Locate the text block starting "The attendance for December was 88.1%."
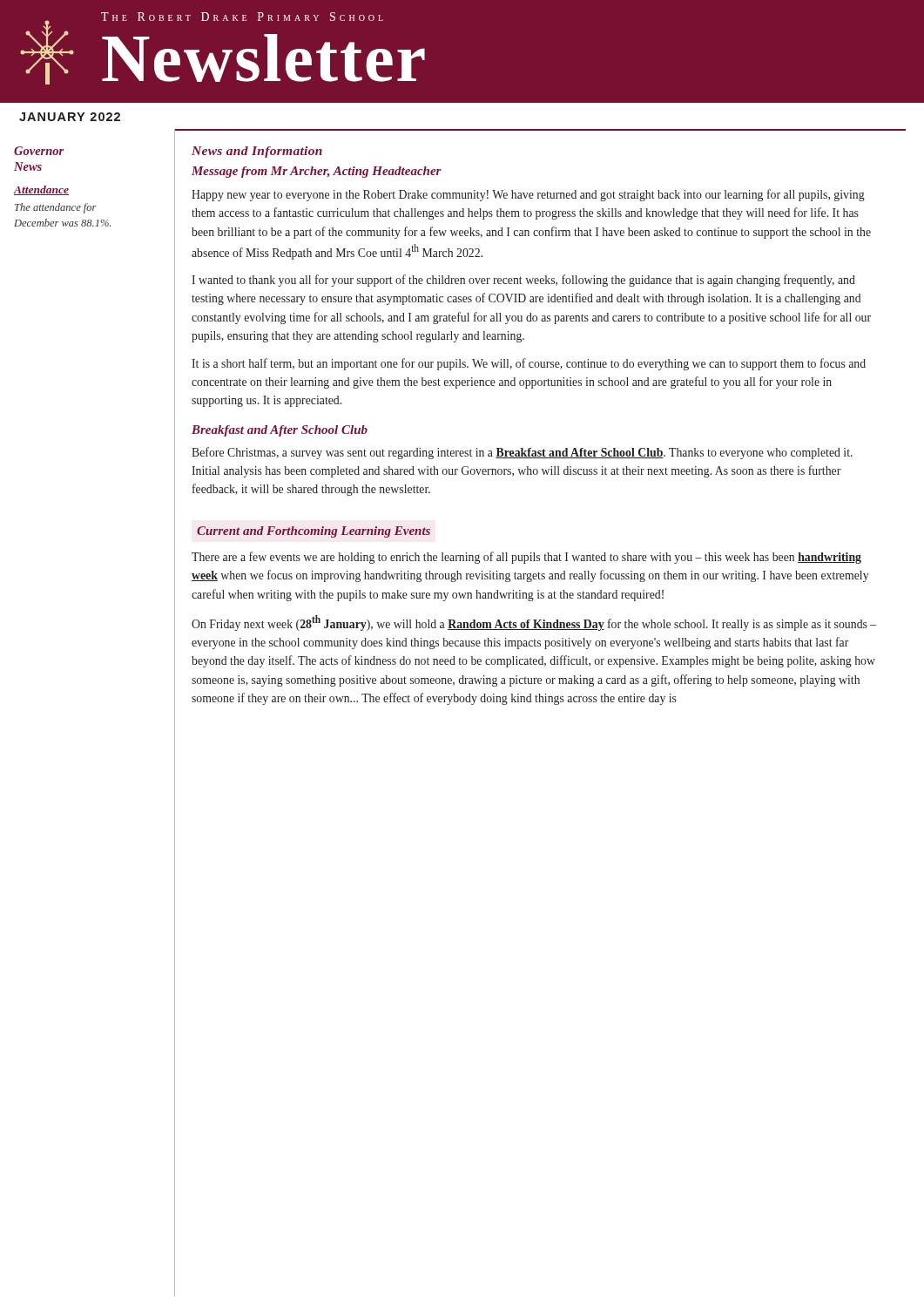The height and width of the screenshot is (1307, 924). click(63, 215)
